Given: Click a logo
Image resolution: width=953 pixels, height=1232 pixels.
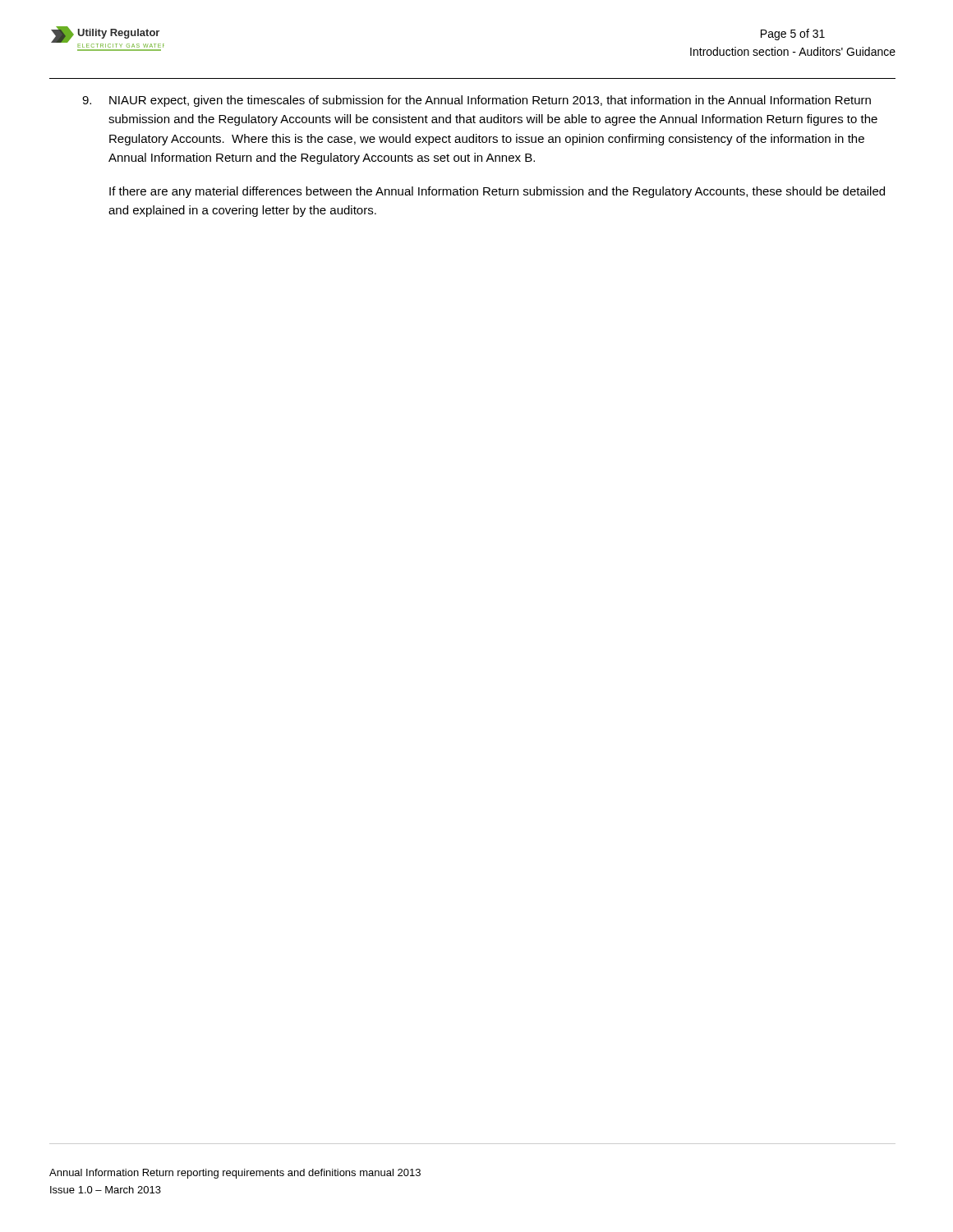Looking at the screenshot, I should click(107, 47).
